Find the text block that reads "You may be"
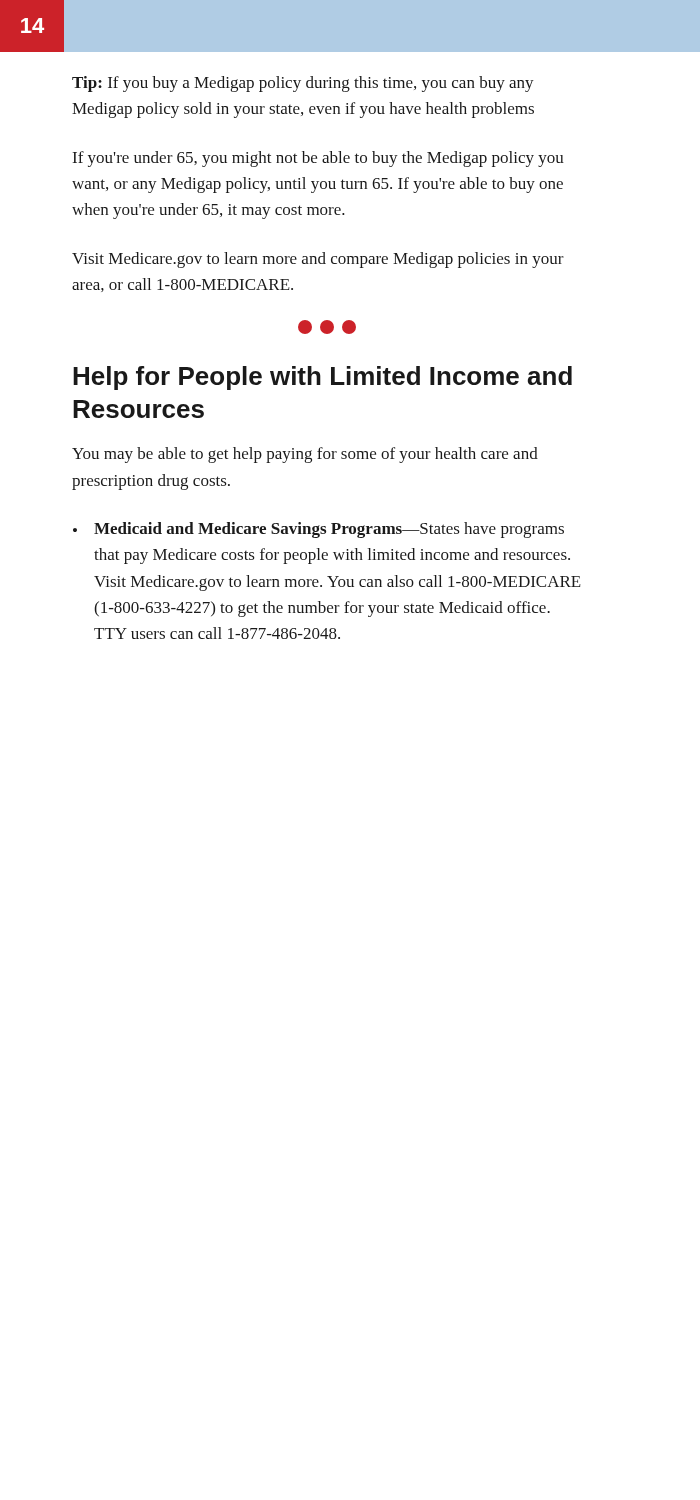700x1500 pixels. tap(305, 467)
